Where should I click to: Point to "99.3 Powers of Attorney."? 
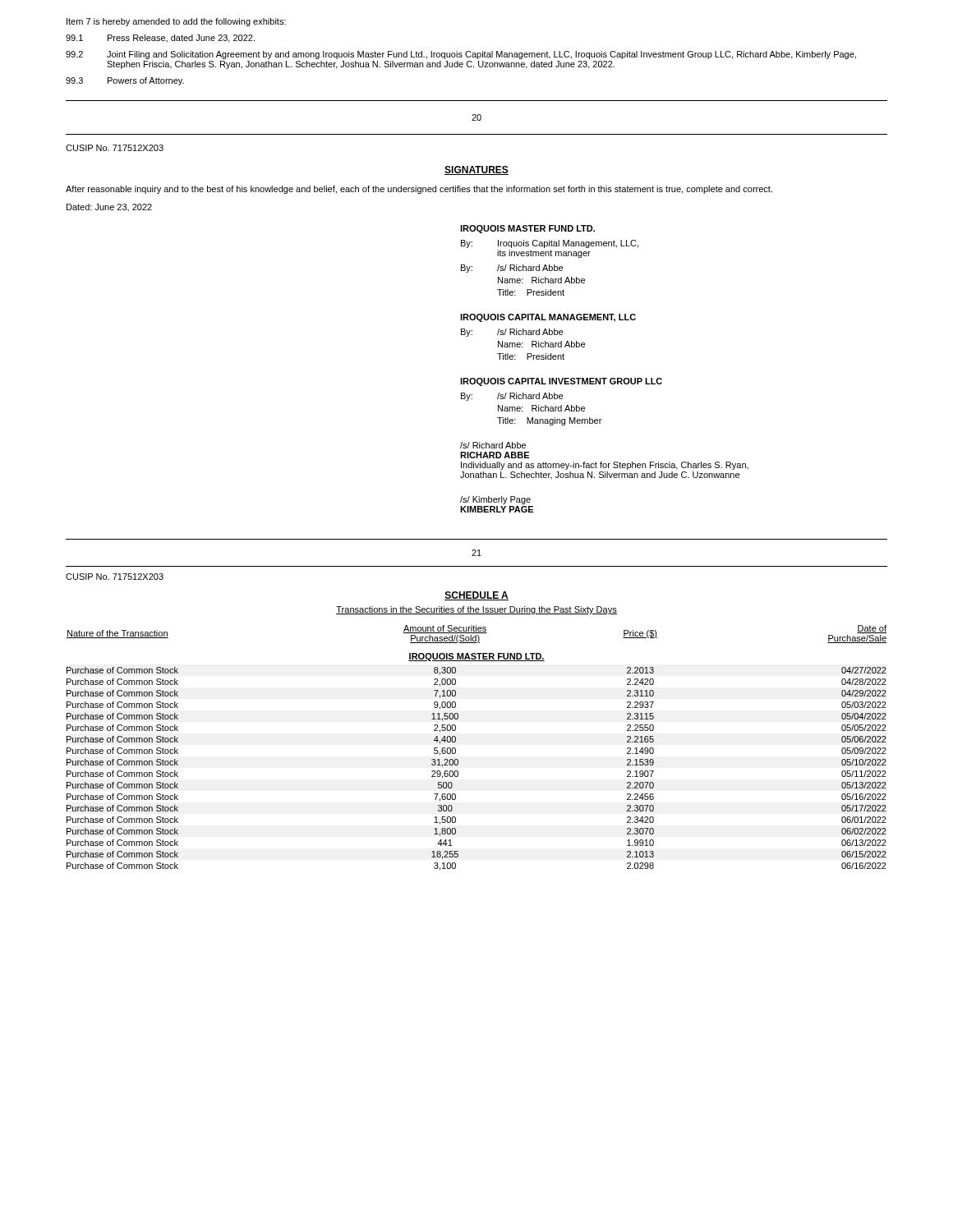click(x=125, y=81)
